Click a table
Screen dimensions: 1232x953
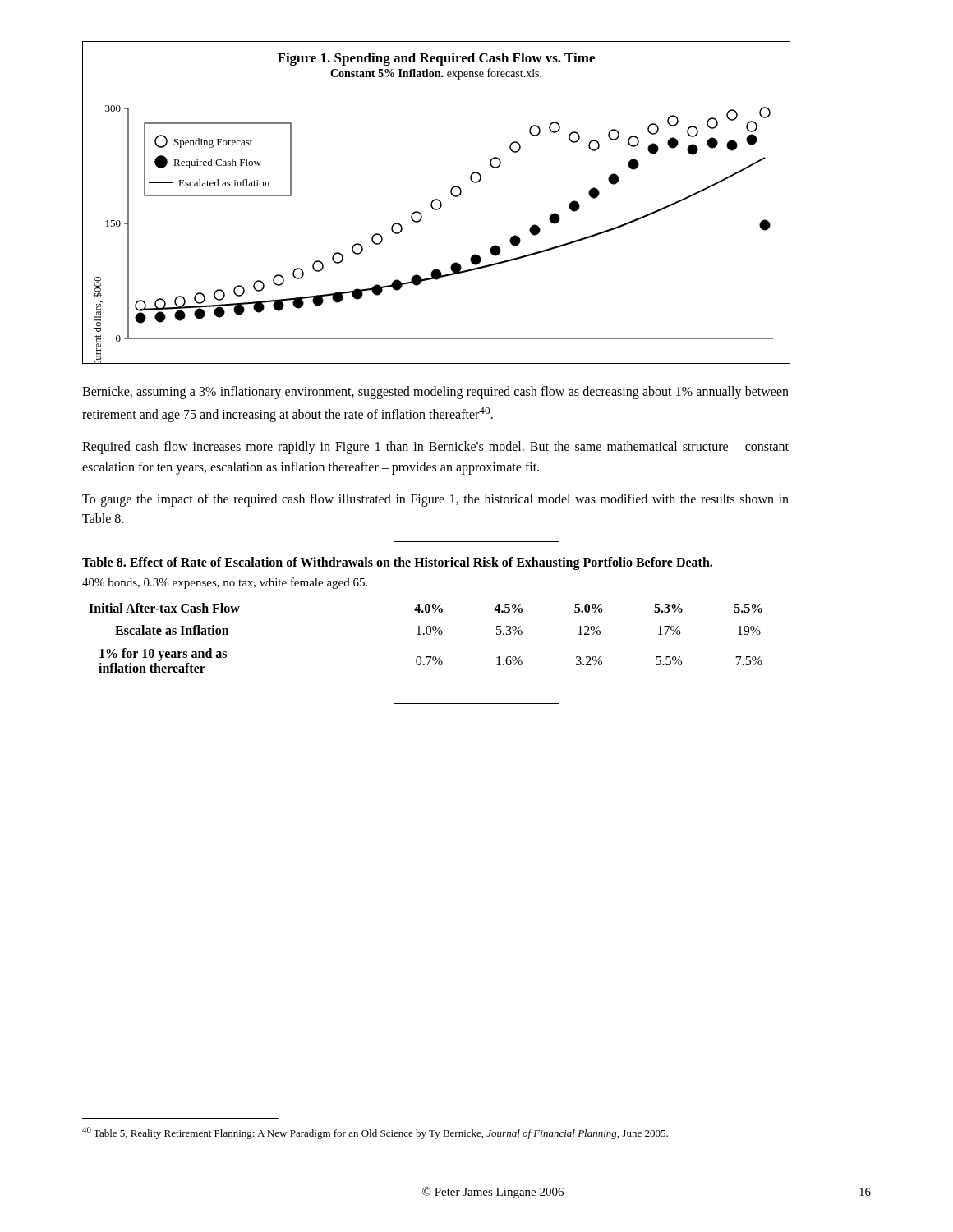(x=435, y=617)
